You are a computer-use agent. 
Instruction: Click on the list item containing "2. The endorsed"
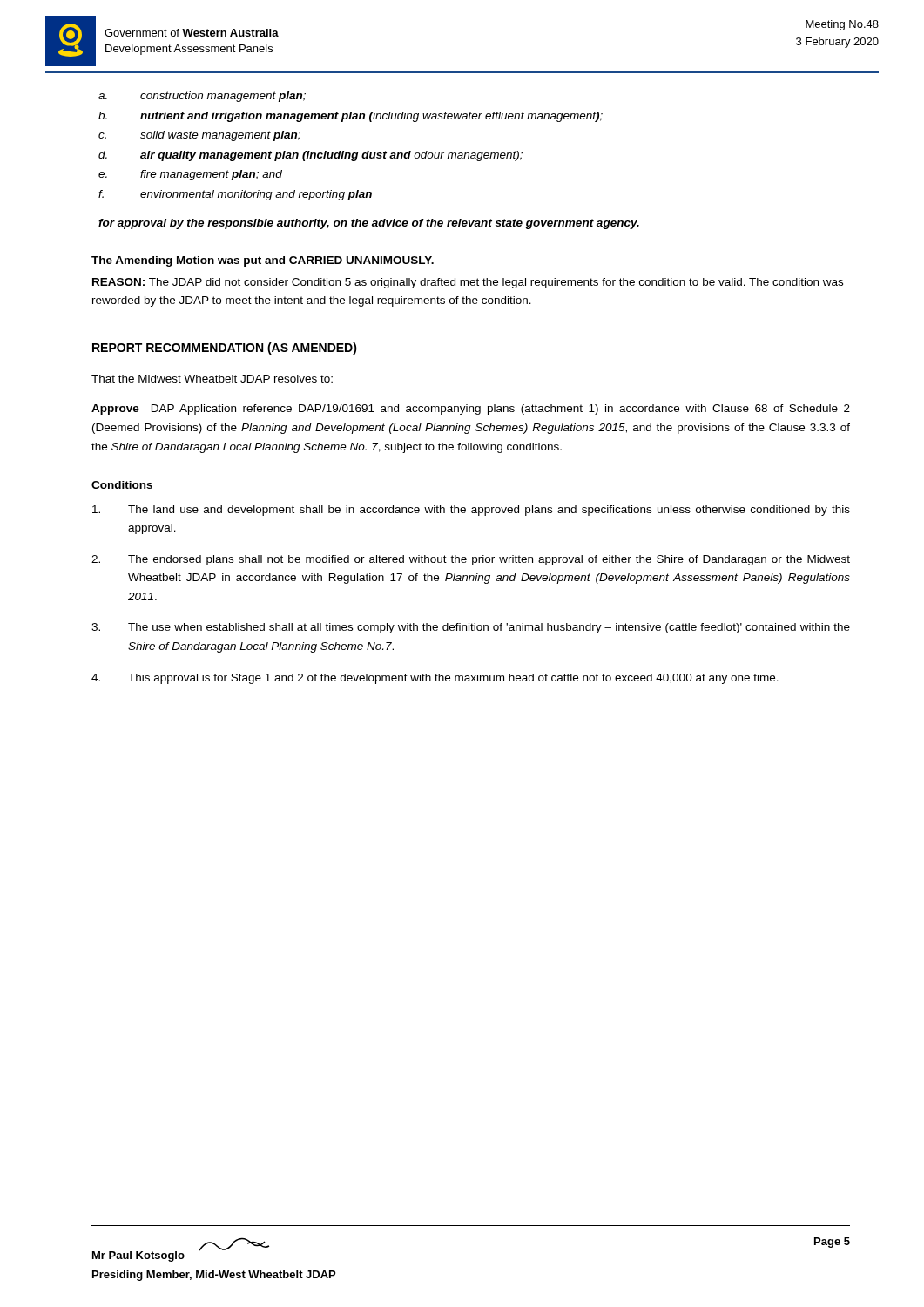[471, 578]
